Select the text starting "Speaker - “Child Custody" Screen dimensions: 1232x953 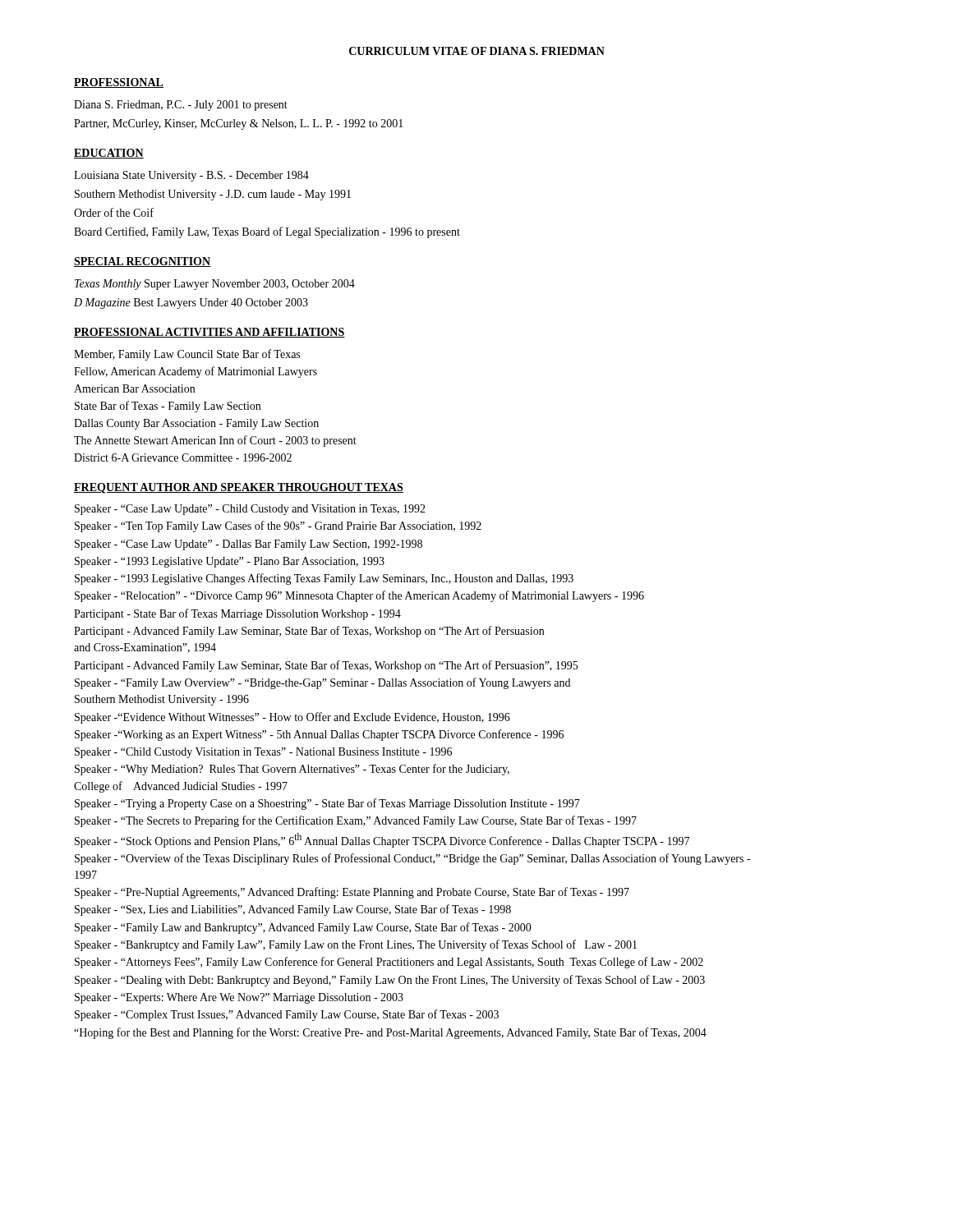(263, 752)
